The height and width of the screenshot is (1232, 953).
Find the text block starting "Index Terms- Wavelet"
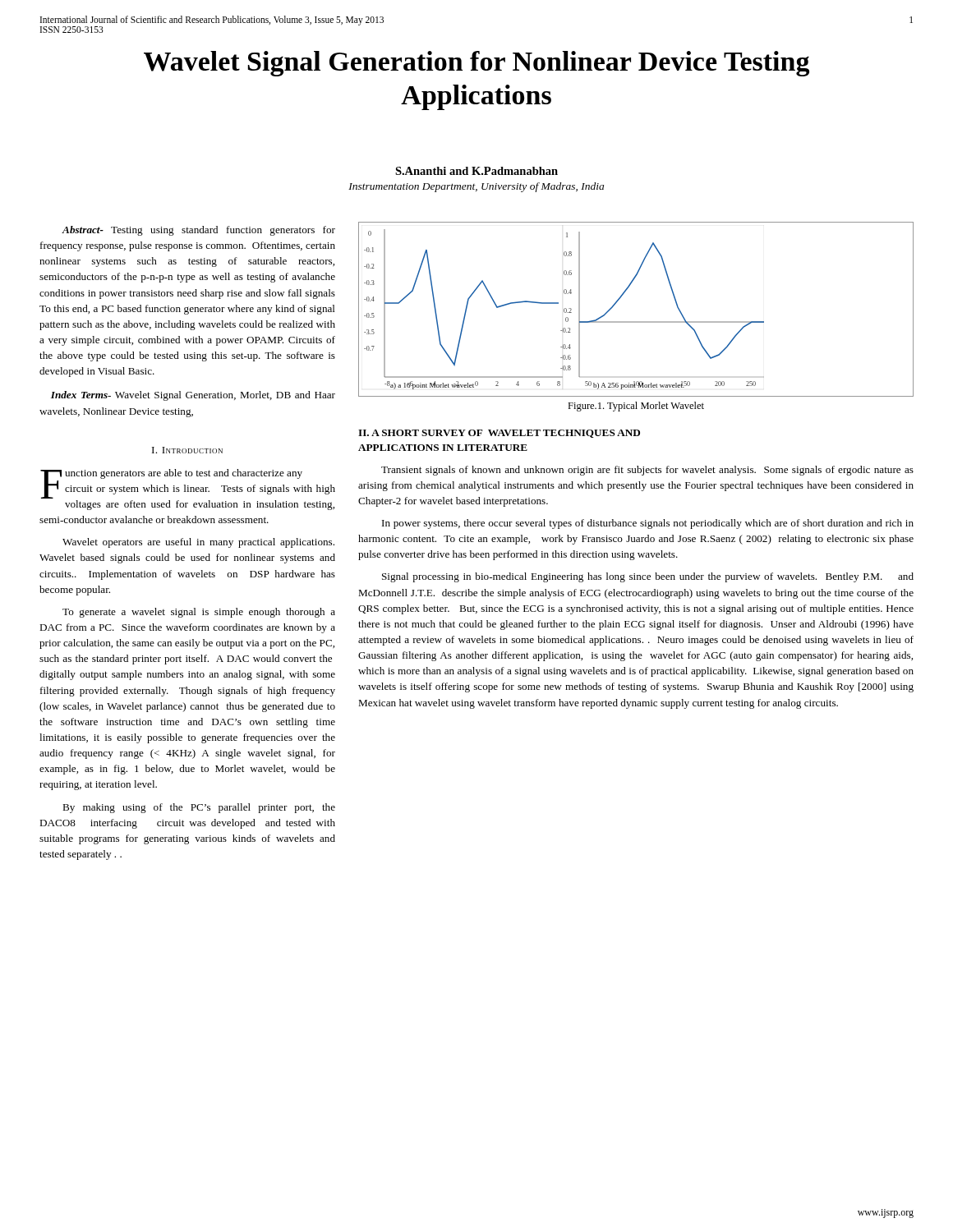(x=187, y=403)
